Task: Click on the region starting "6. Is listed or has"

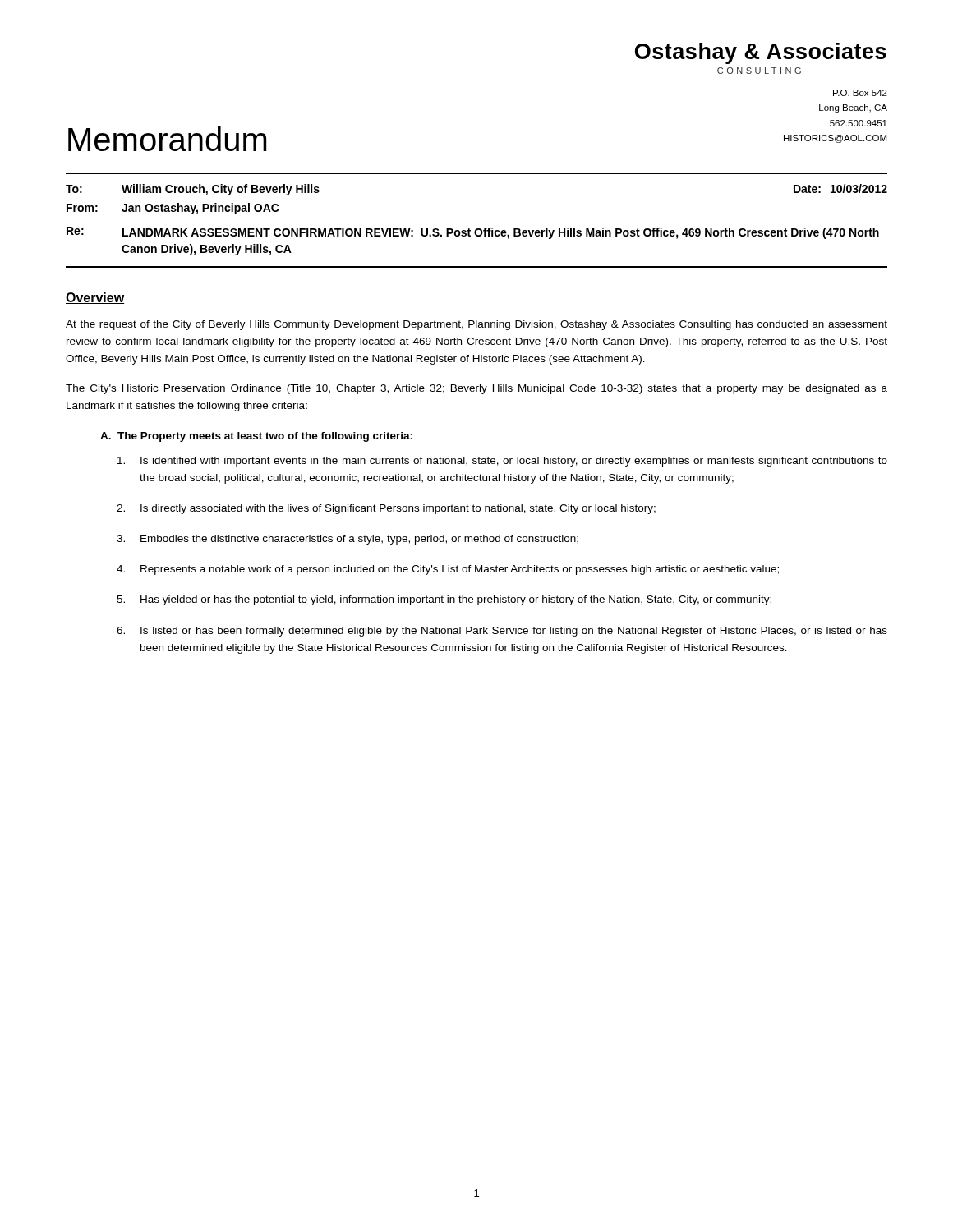Action: pos(502,639)
